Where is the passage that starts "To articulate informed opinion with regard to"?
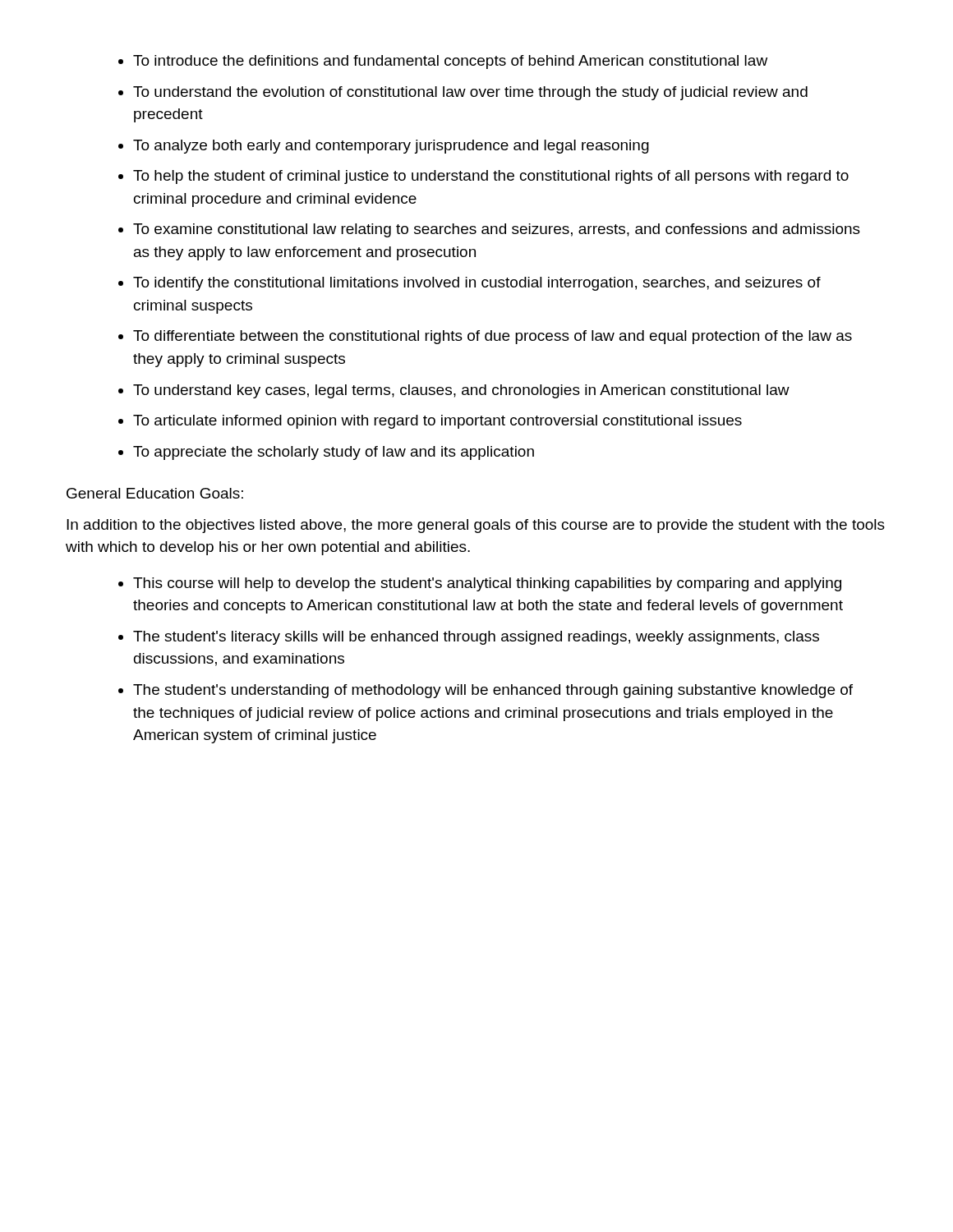953x1232 pixels. click(438, 420)
